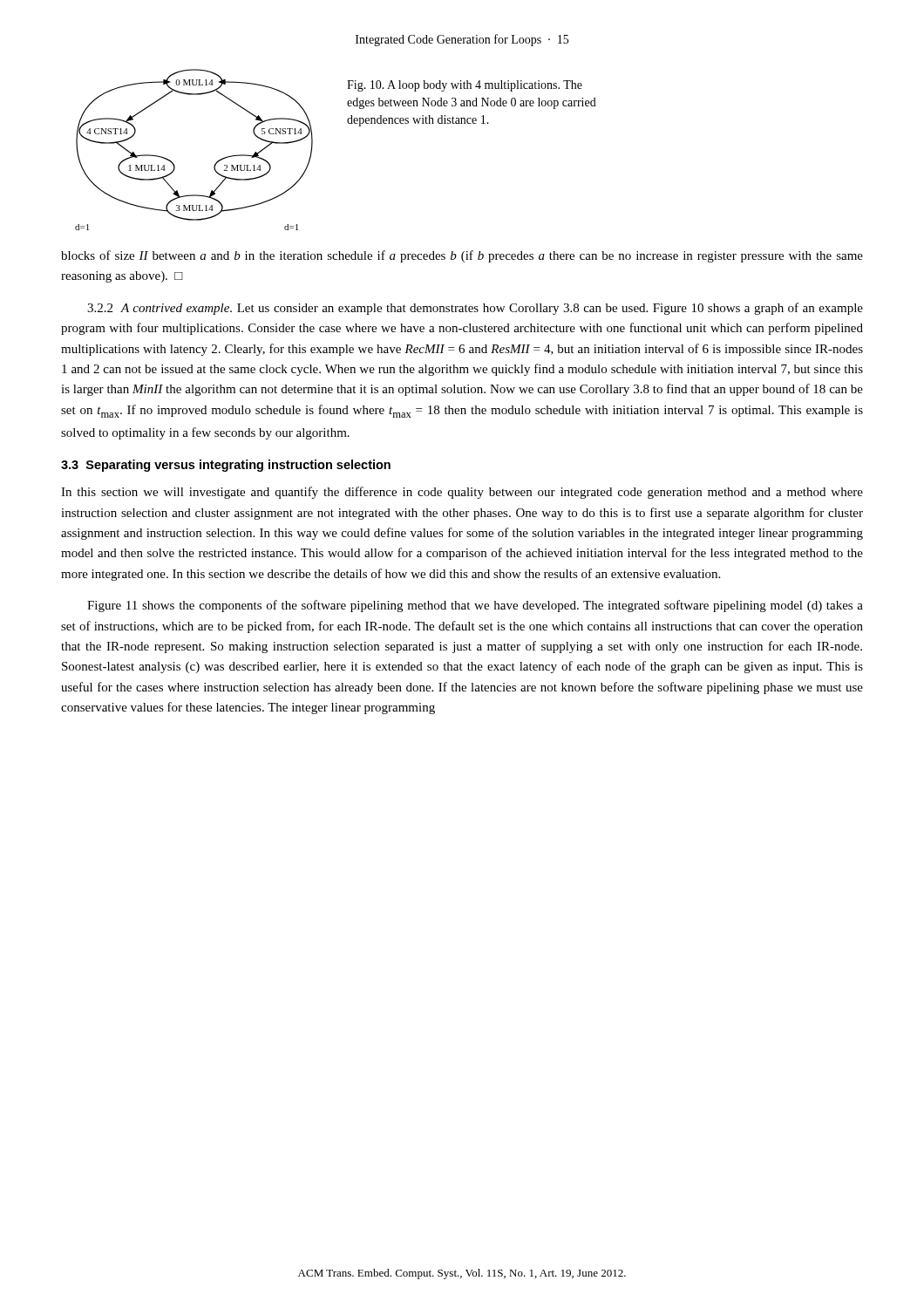Locate the element starting "2.2 A contrived example. Let us consider"
Viewport: 924px width, 1308px height.
coord(462,370)
